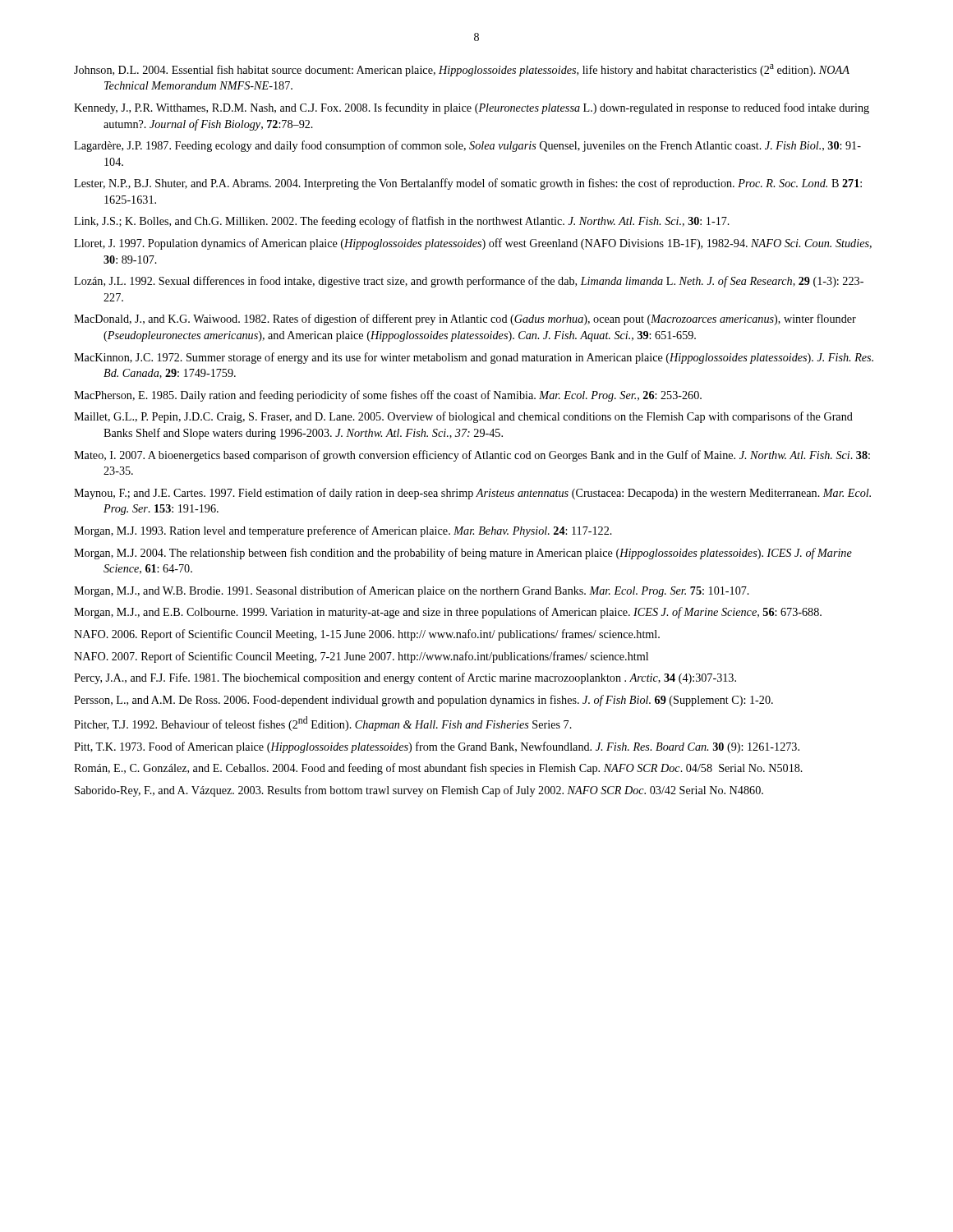Locate the block of text that opens with "NAFO. 2006. Report of Scientific Council Meeting, 1-15"
Screen dimensions: 1232x953
pyautogui.click(x=367, y=634)
